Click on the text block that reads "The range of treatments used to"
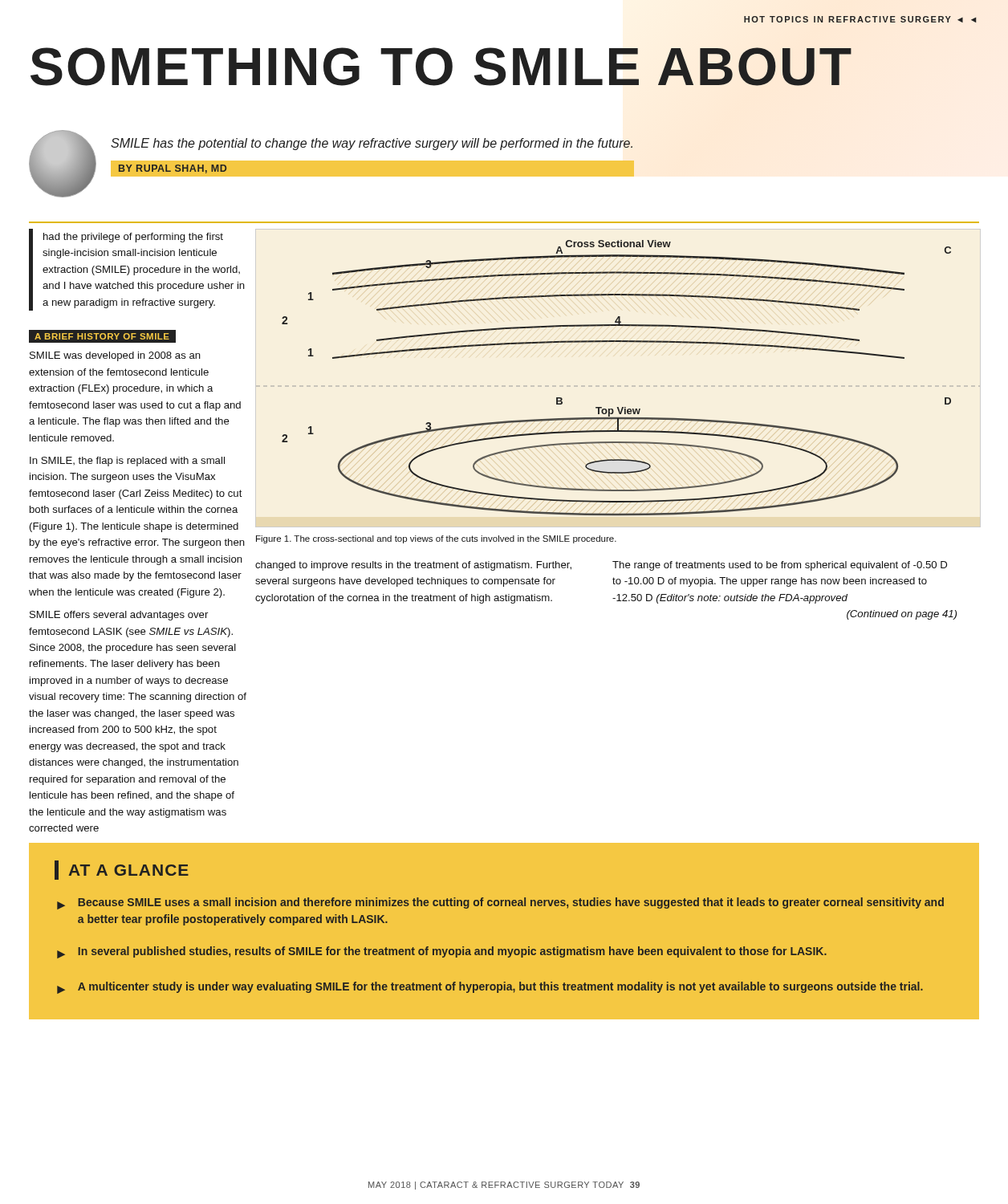This screenshot has width=1008, height=1204. tap(785, 591)
